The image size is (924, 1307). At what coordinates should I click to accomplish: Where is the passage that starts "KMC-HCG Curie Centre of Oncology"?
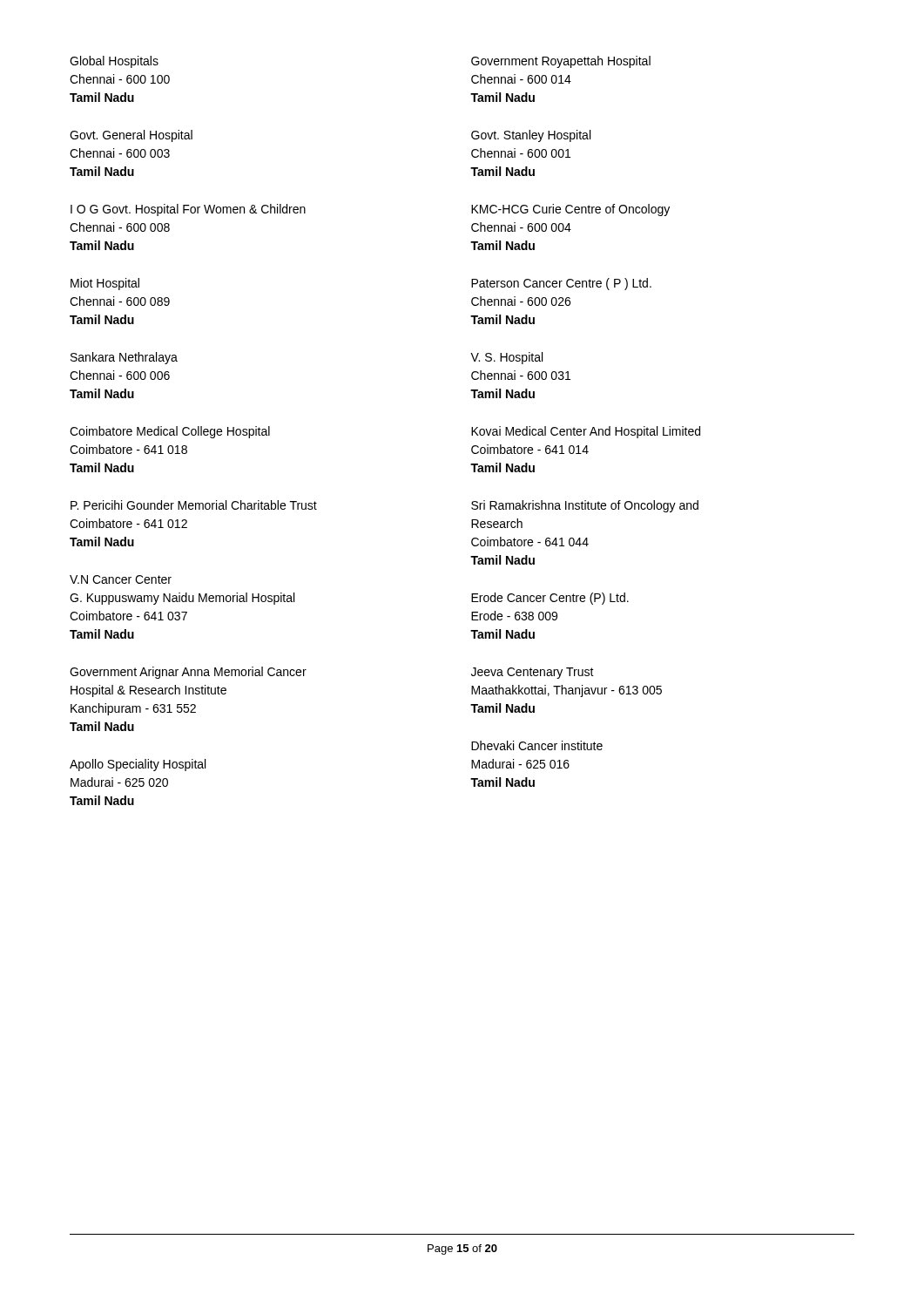click(570, 210)
